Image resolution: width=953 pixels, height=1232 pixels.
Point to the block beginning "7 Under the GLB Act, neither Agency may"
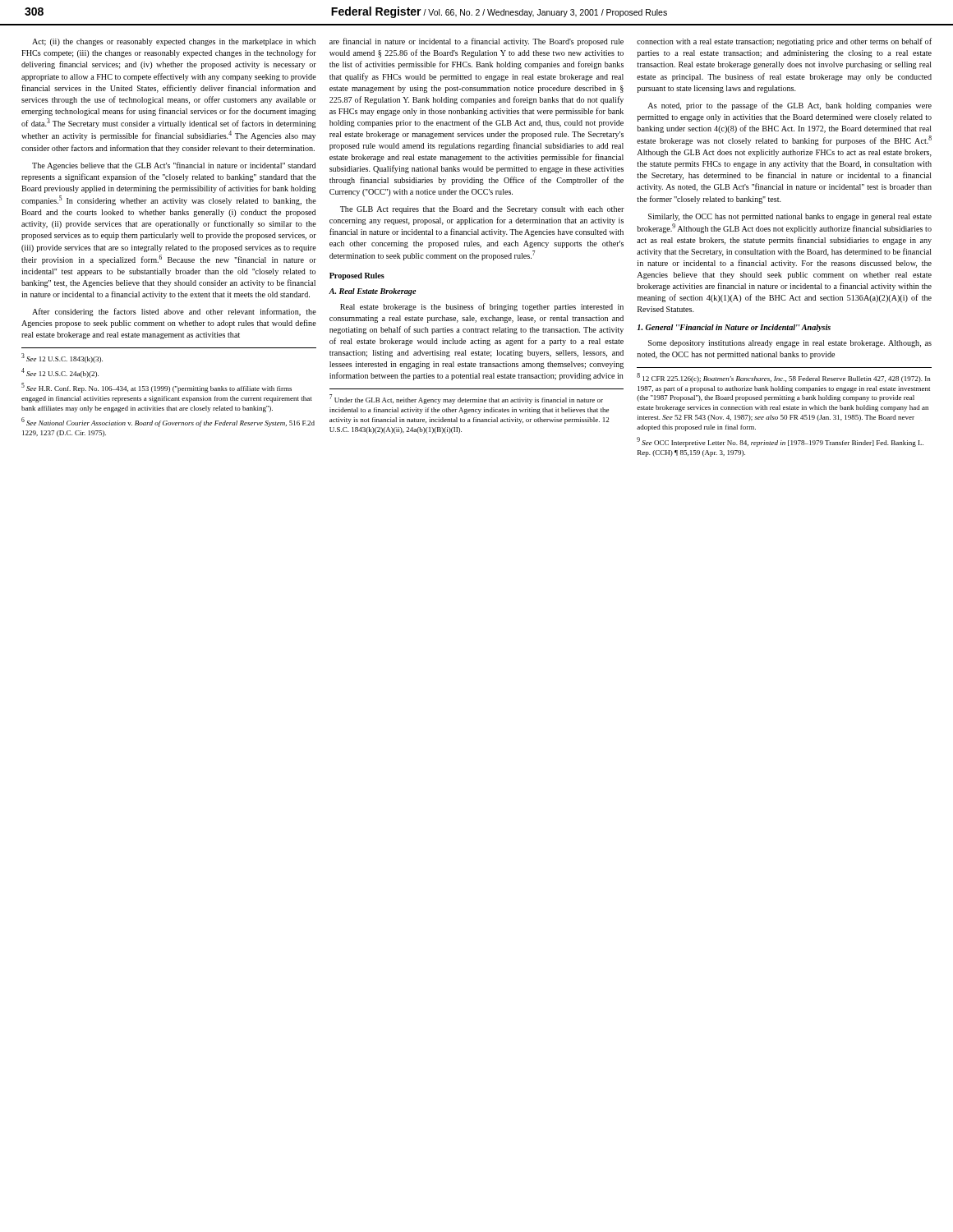tap(469, 414)
